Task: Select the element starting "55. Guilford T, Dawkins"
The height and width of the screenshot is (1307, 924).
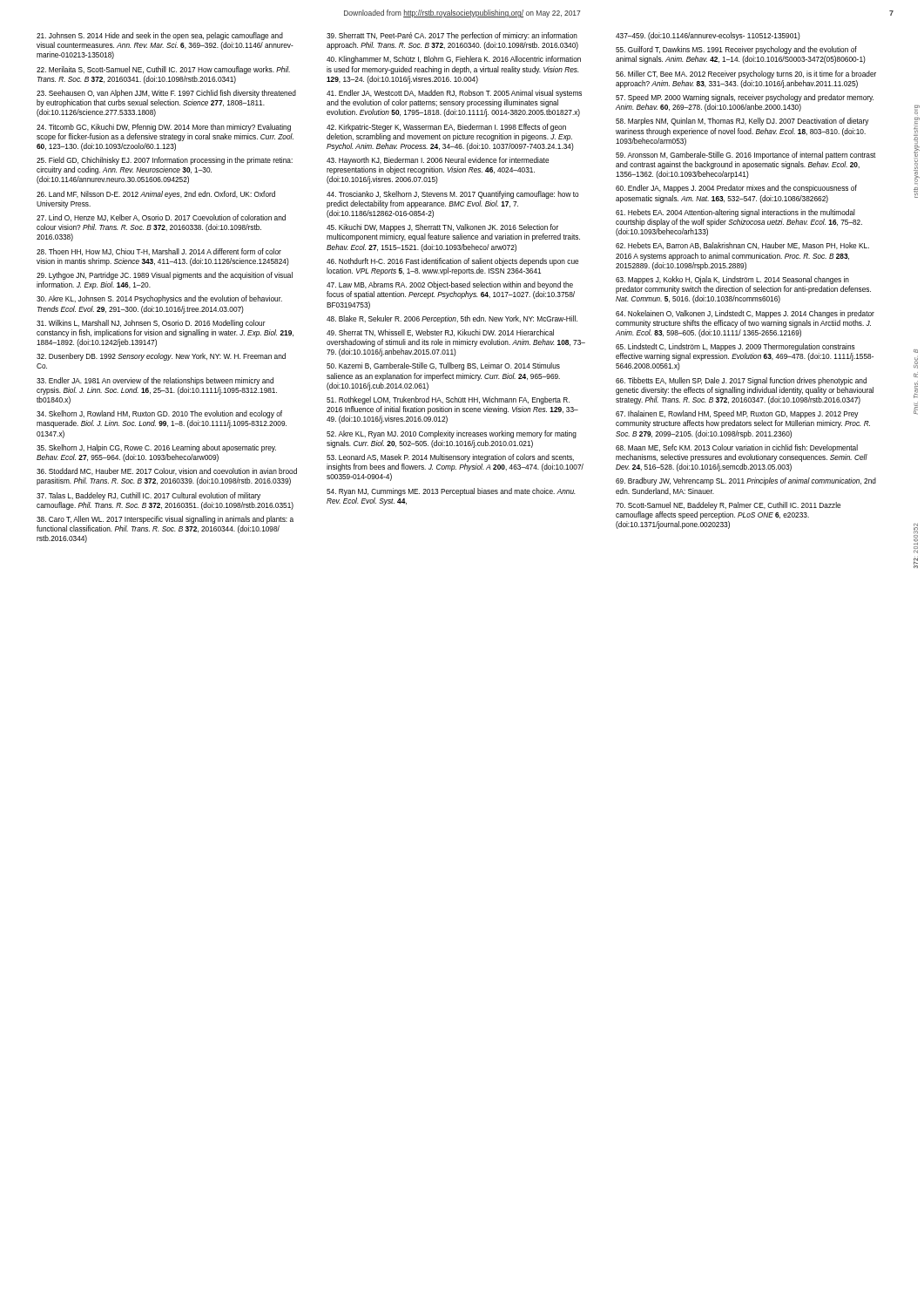Action: [741, 55]
